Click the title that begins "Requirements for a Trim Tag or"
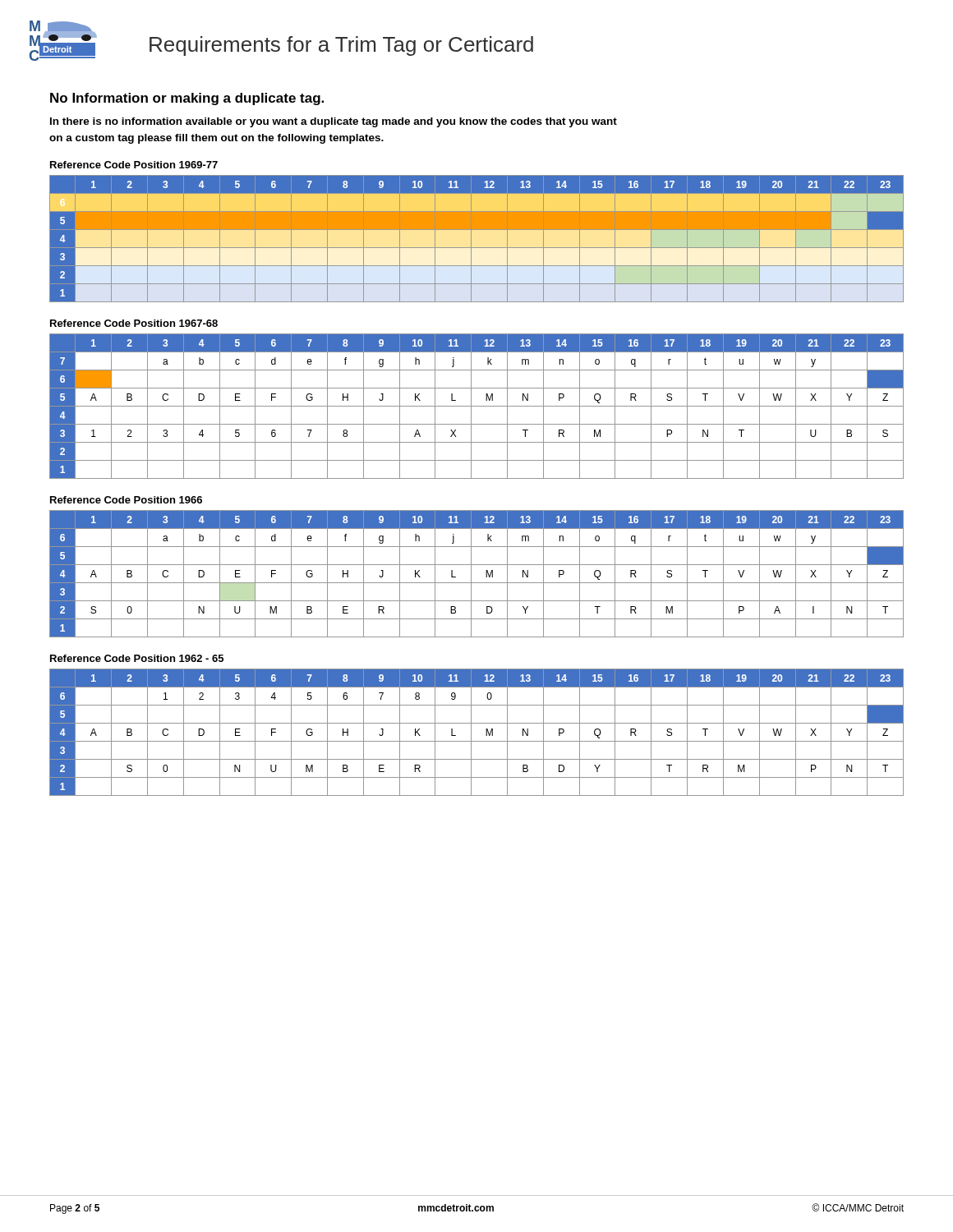Screen dimensions: 1232x953 pyautogui.click(x=341, y=44)
